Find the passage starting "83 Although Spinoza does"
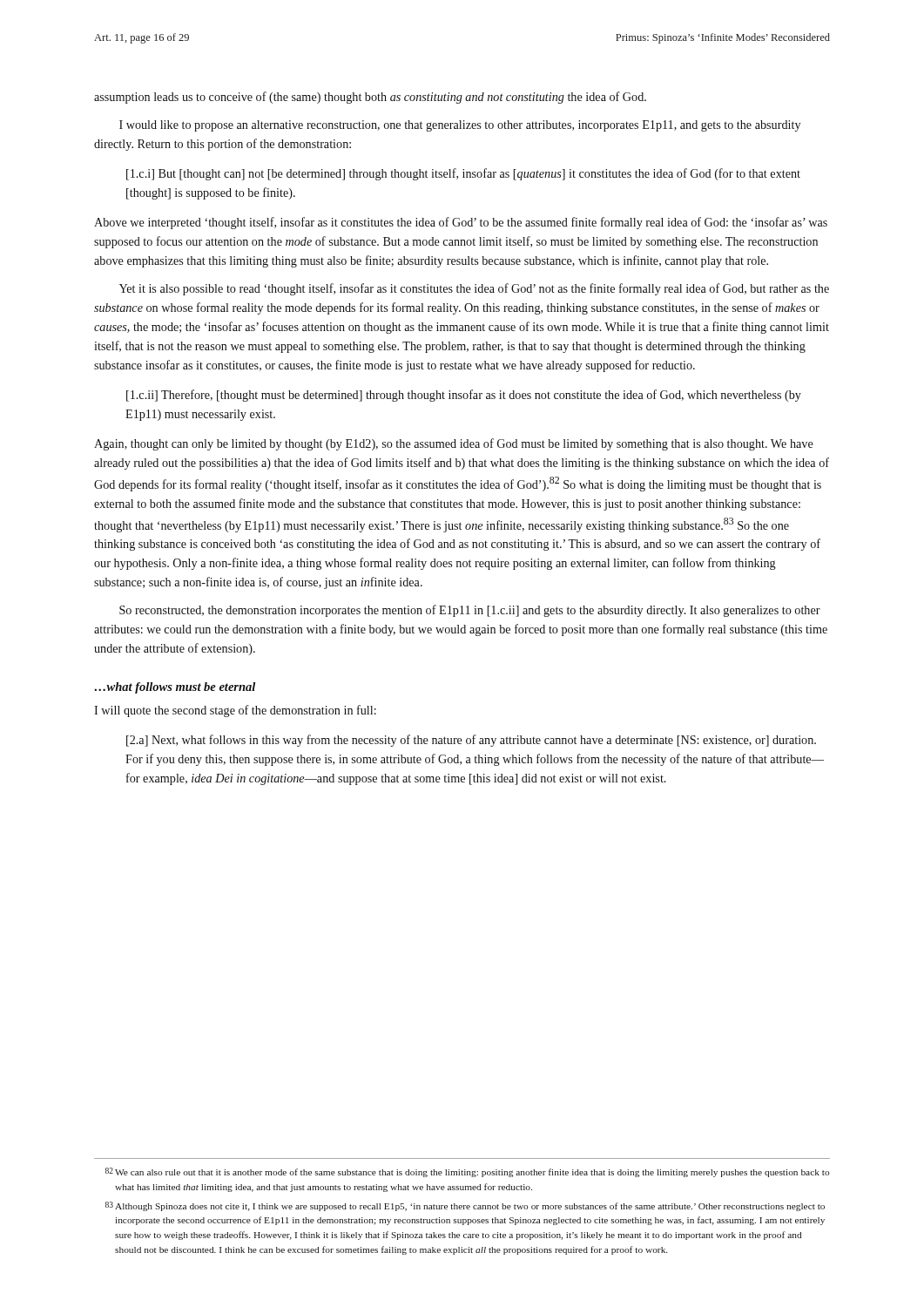 (462, 1228)
